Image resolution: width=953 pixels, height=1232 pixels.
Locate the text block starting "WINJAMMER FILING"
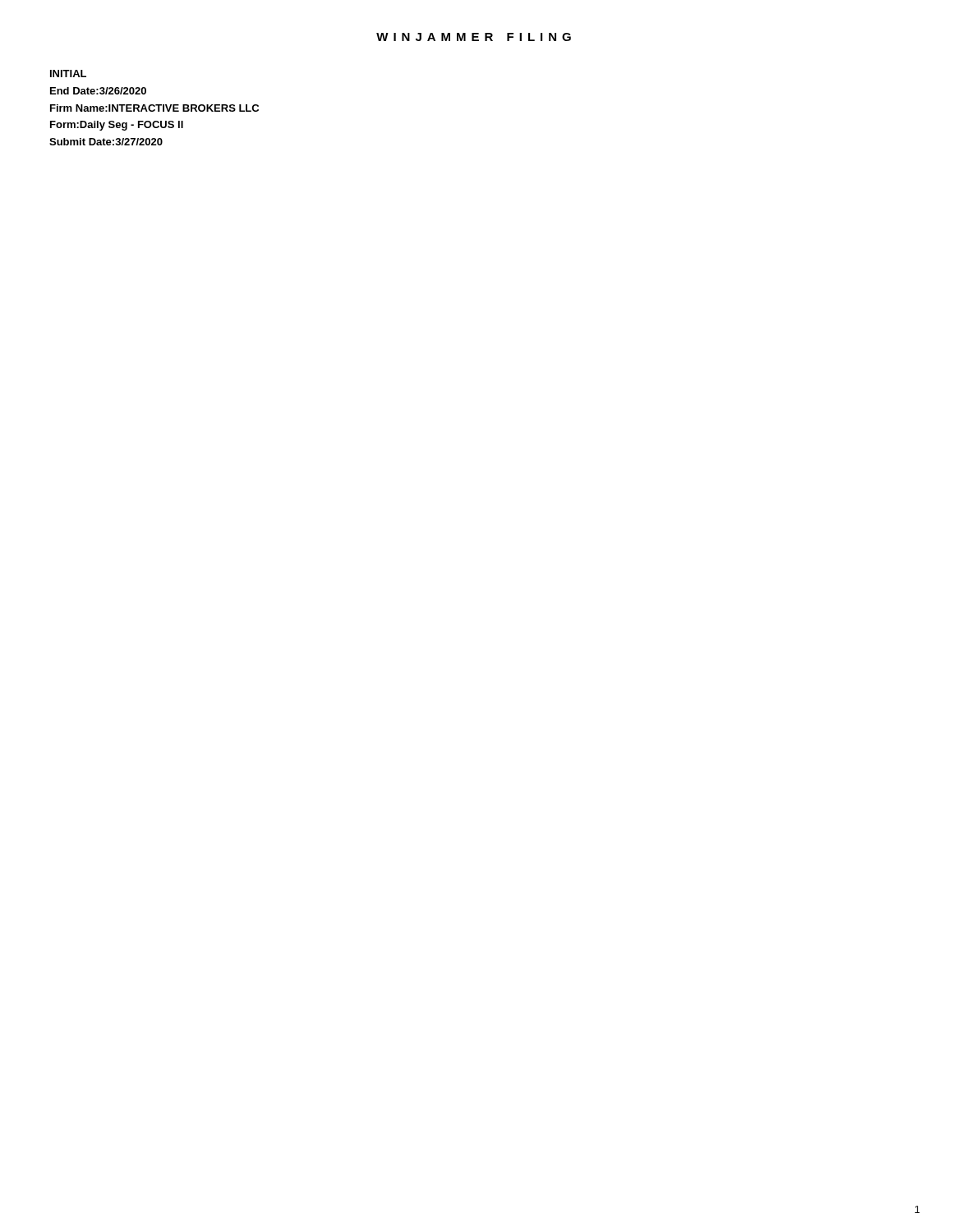pyautogui.click(x=476, y=37)
